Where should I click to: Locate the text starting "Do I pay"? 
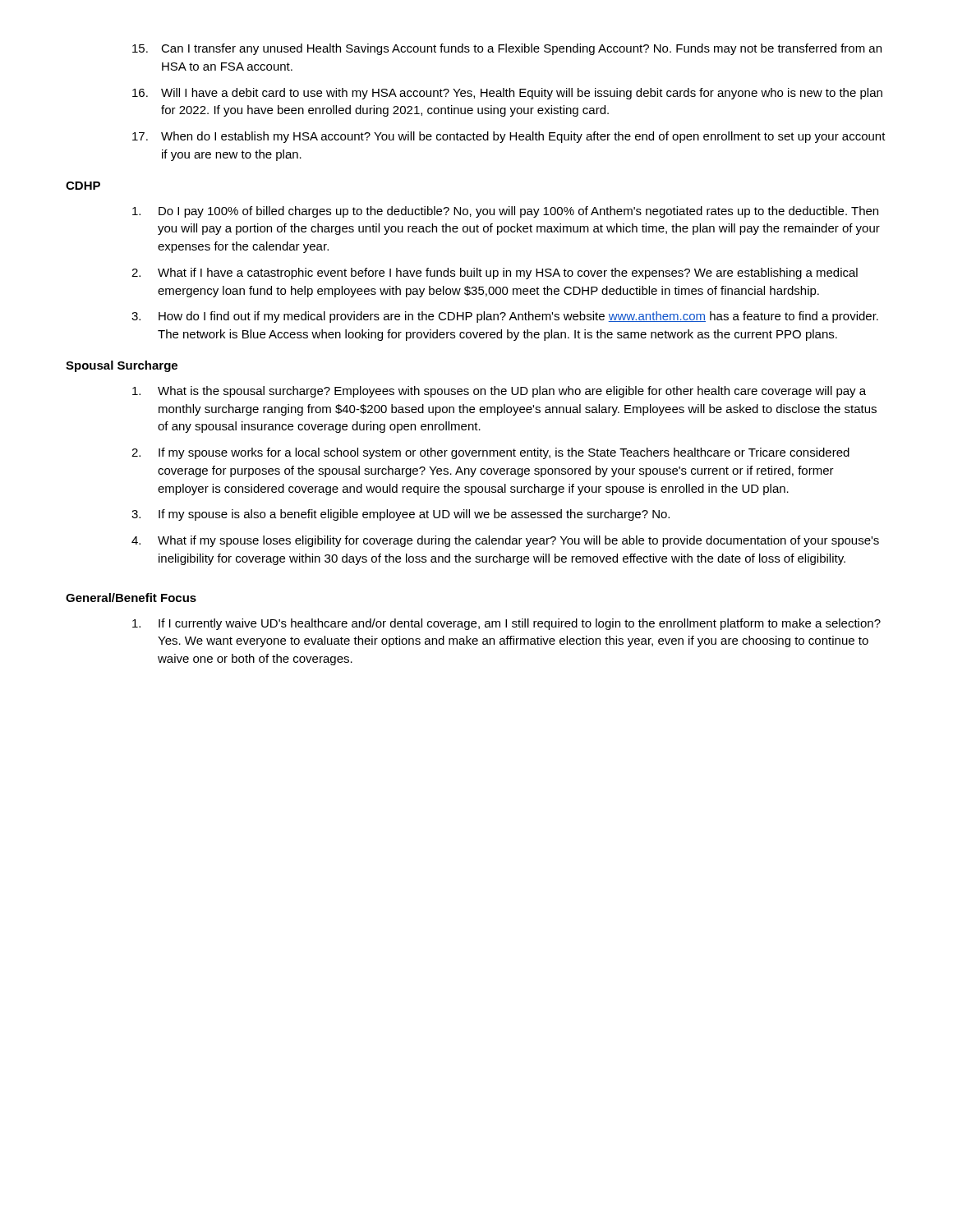pyautogui.click(x=509, y=228)
